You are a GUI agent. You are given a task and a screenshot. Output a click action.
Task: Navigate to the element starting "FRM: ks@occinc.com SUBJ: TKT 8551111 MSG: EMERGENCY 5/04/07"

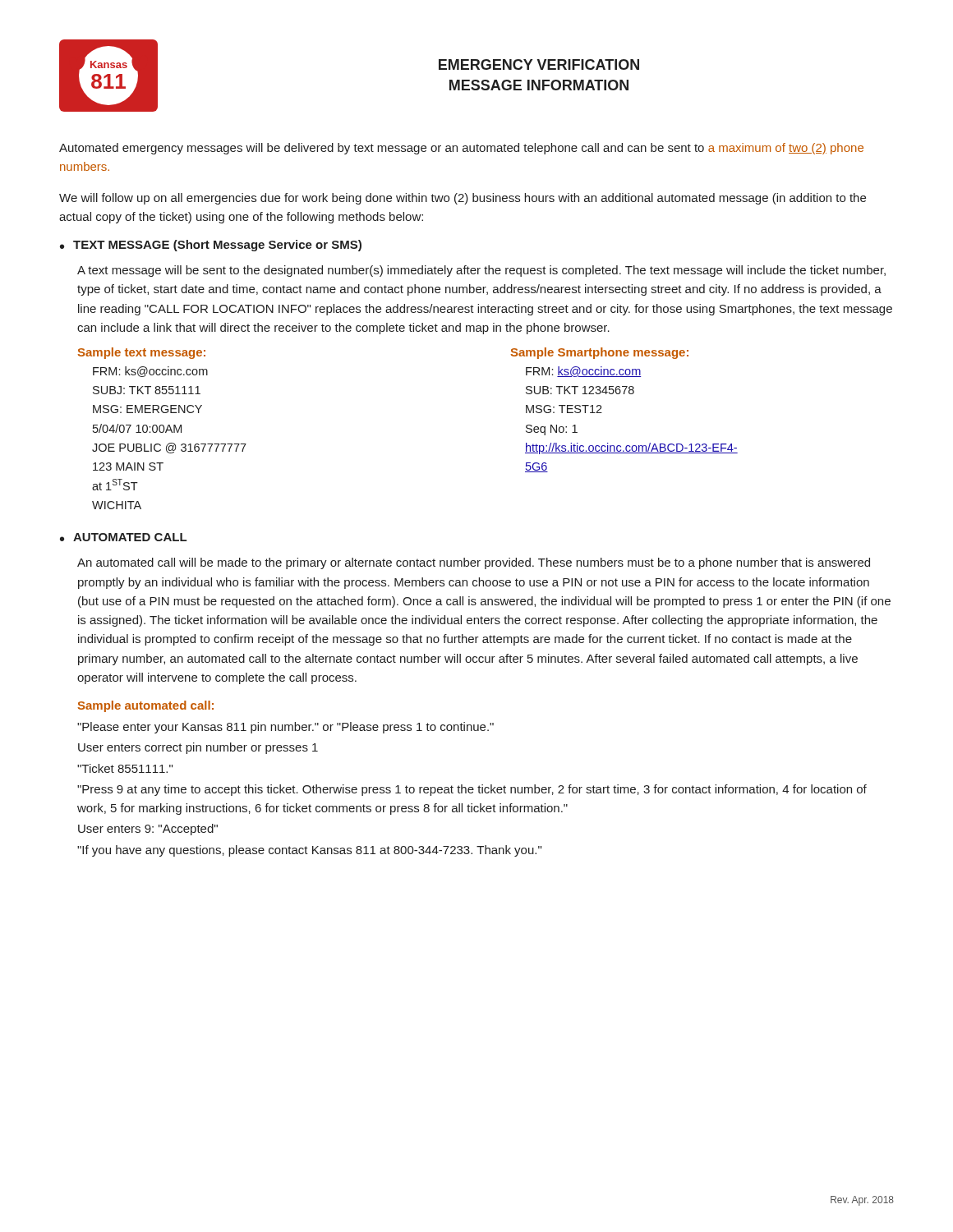[169, 438]
